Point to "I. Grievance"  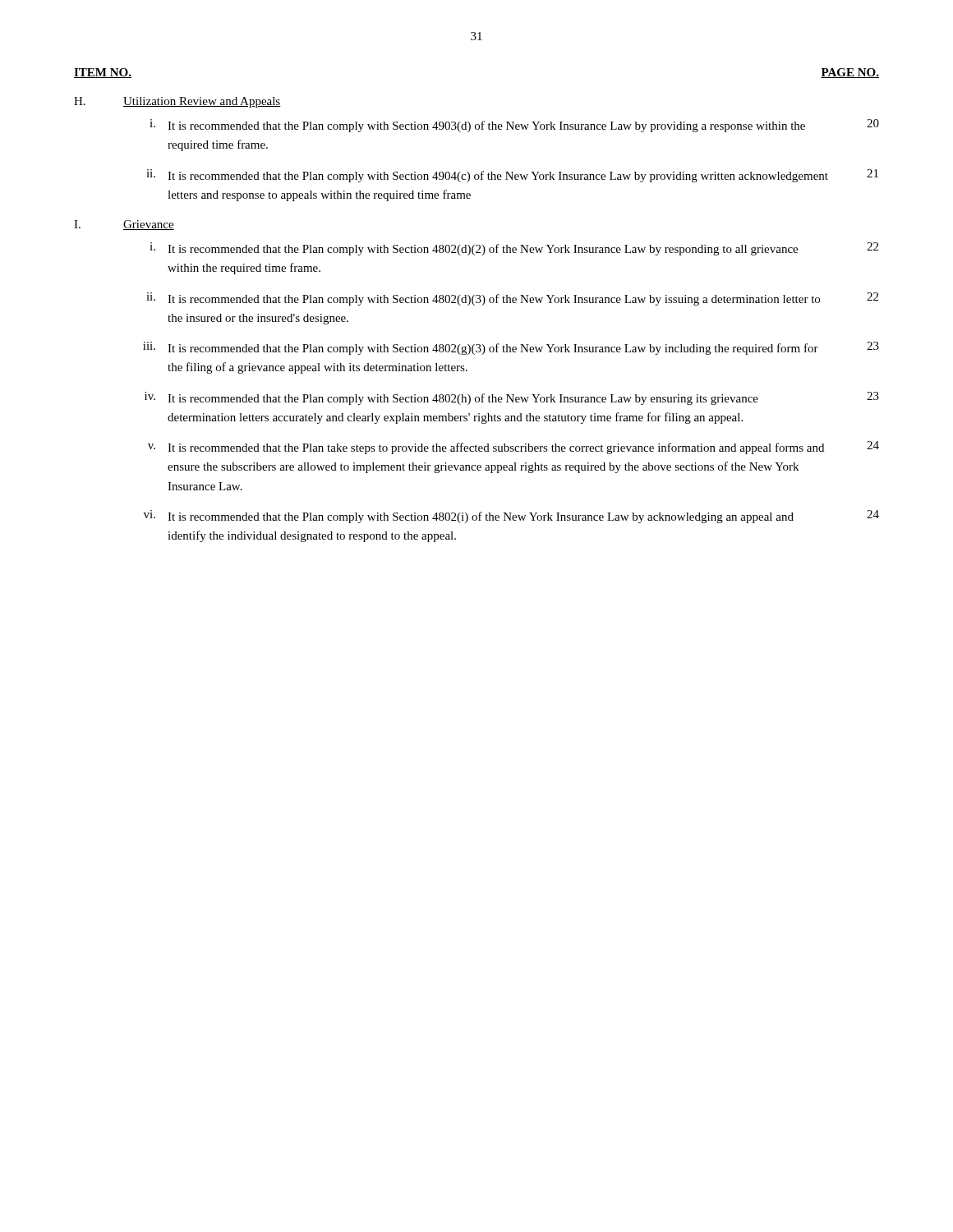pos(124,225)
